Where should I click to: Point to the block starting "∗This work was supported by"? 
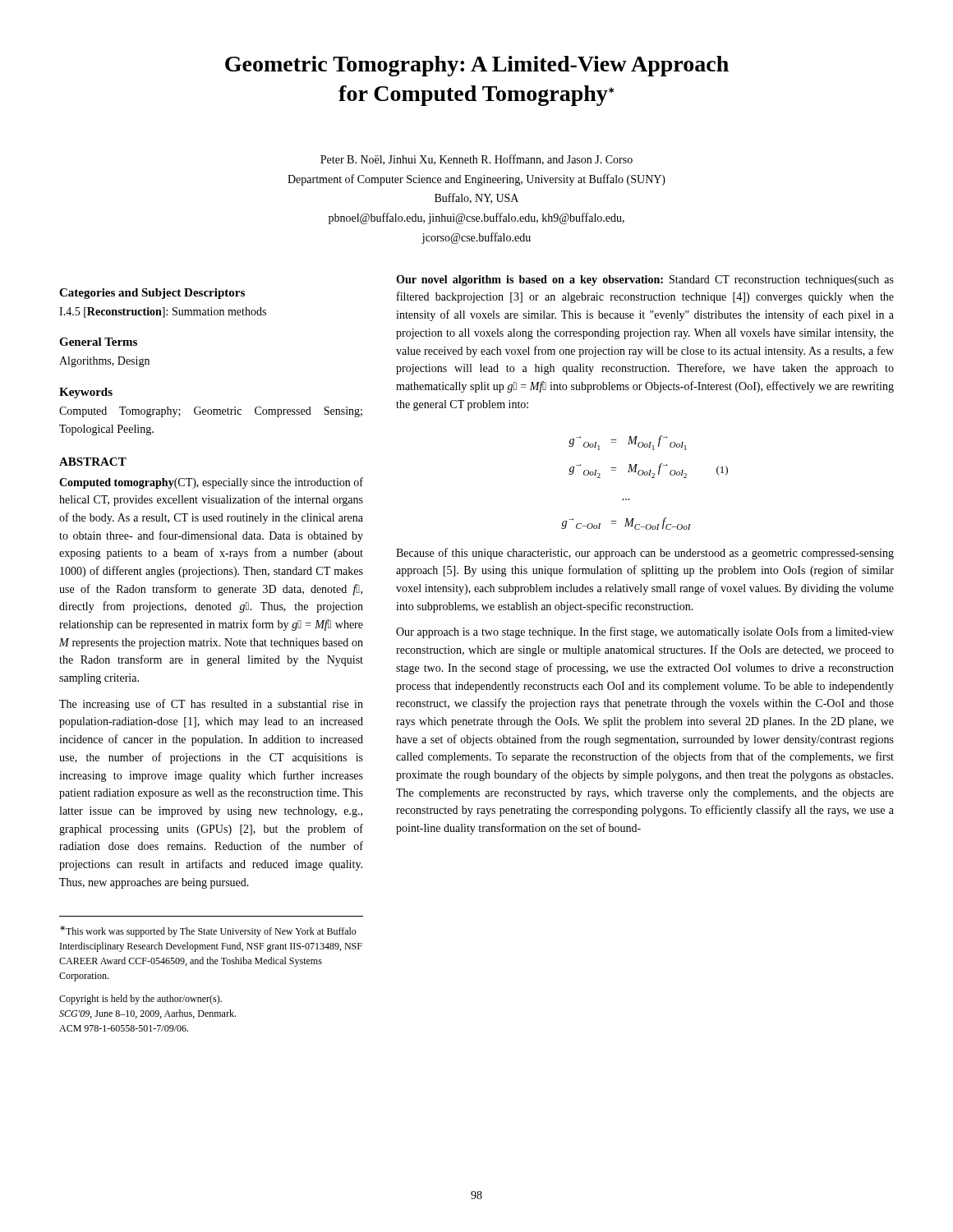211,953
